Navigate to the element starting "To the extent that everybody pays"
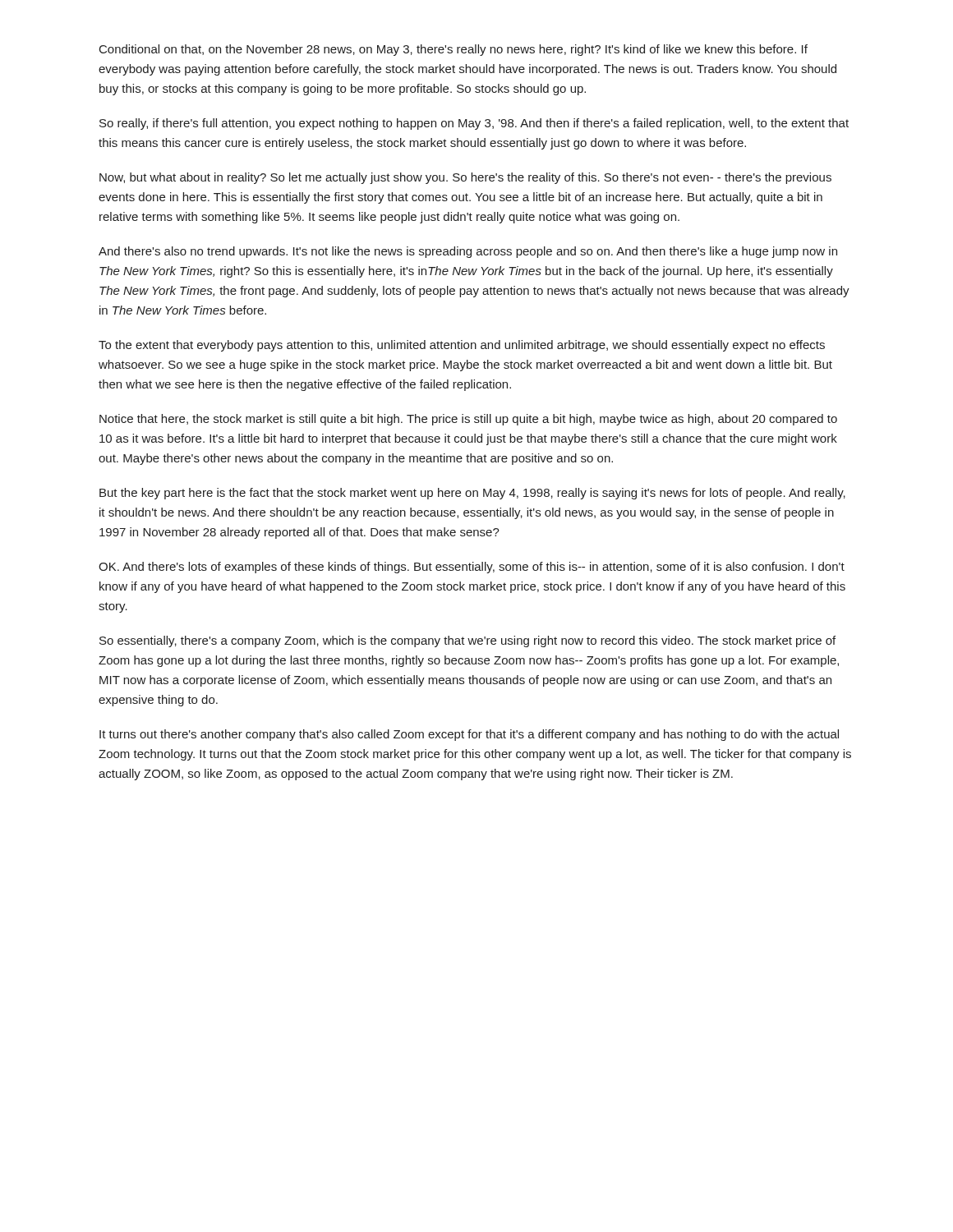 point(465,364)
